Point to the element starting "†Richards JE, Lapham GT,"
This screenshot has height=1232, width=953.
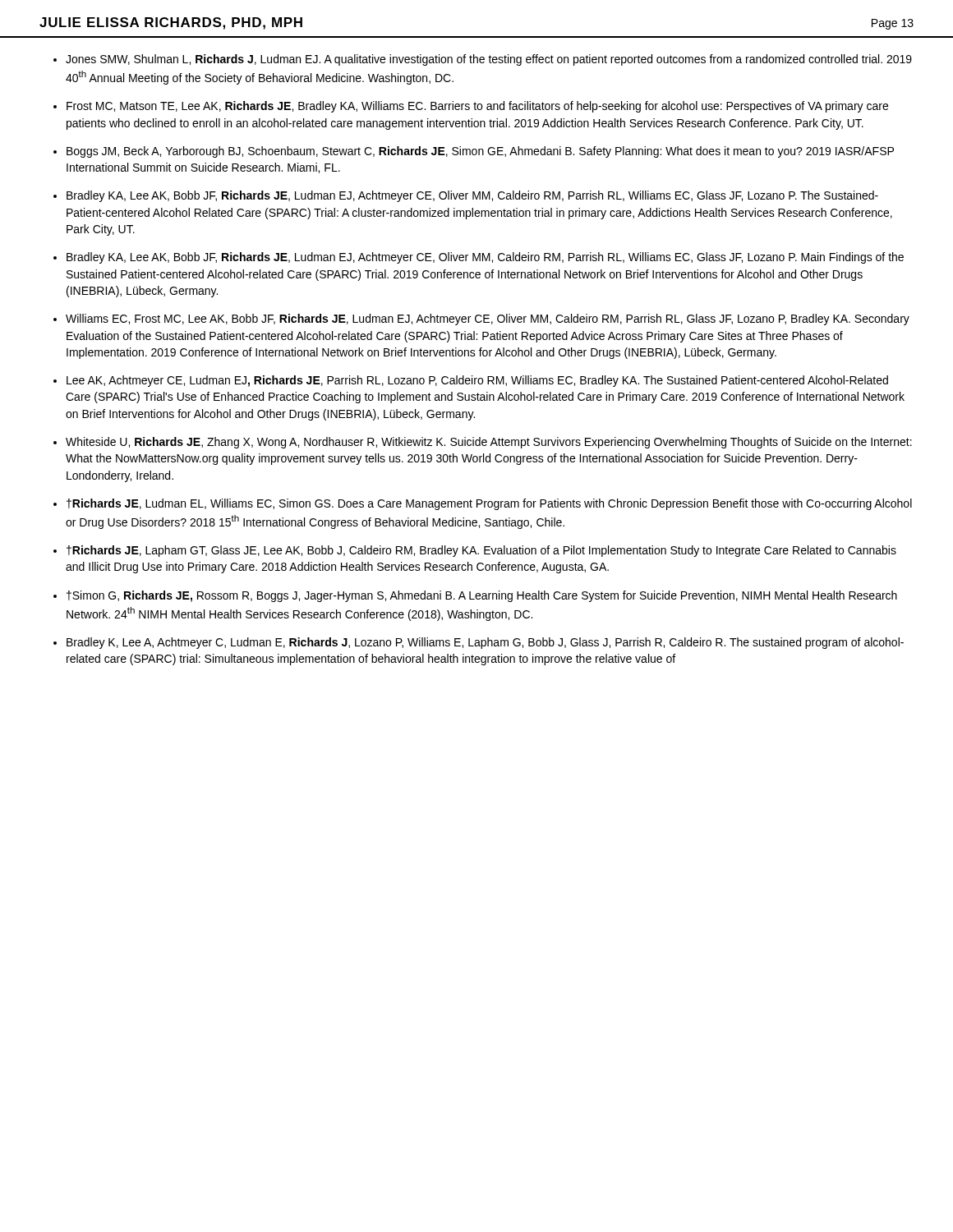coord(481,559)
